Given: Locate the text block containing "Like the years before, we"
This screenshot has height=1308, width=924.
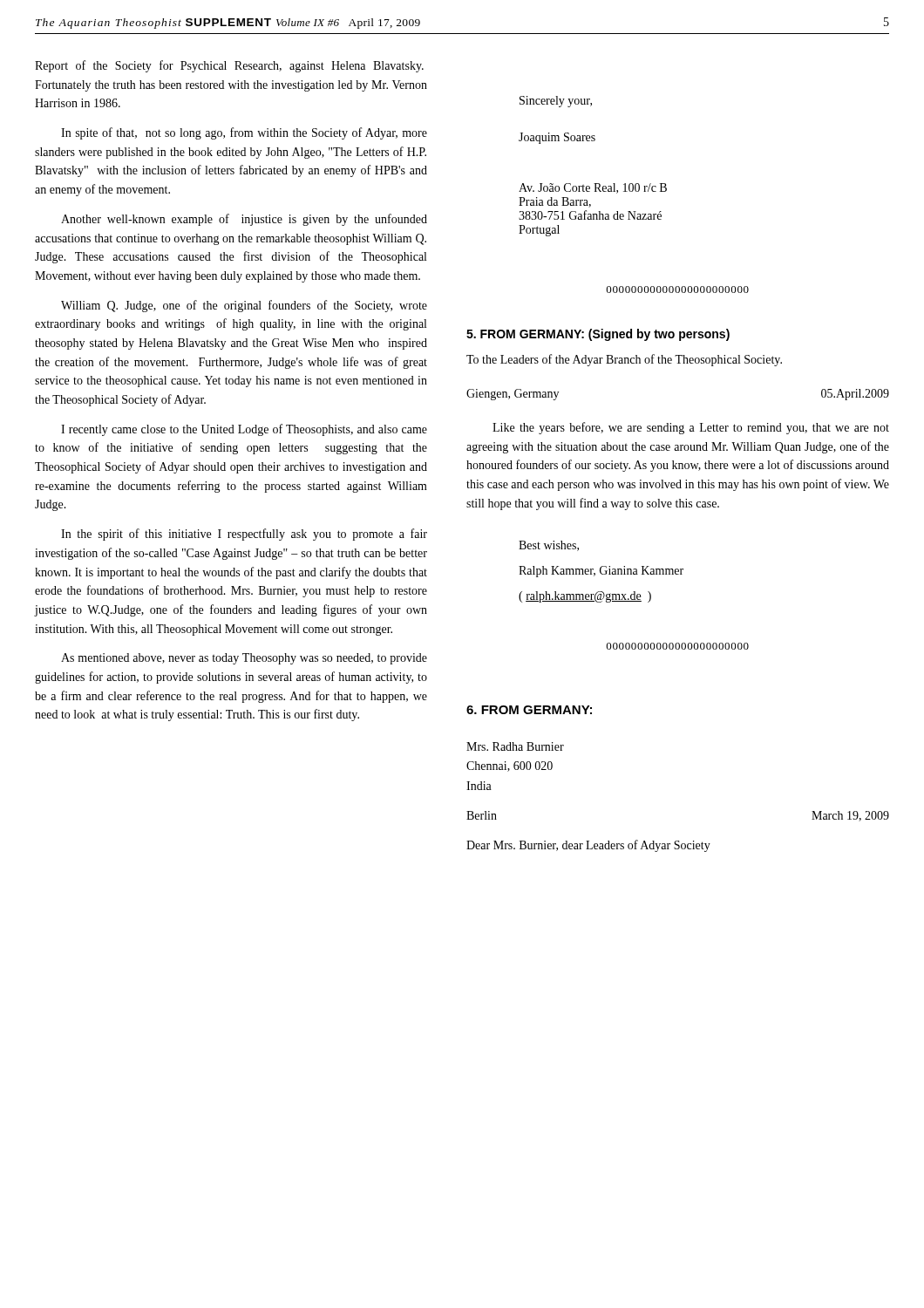Looking at the screenshot, I should point(678,466).
